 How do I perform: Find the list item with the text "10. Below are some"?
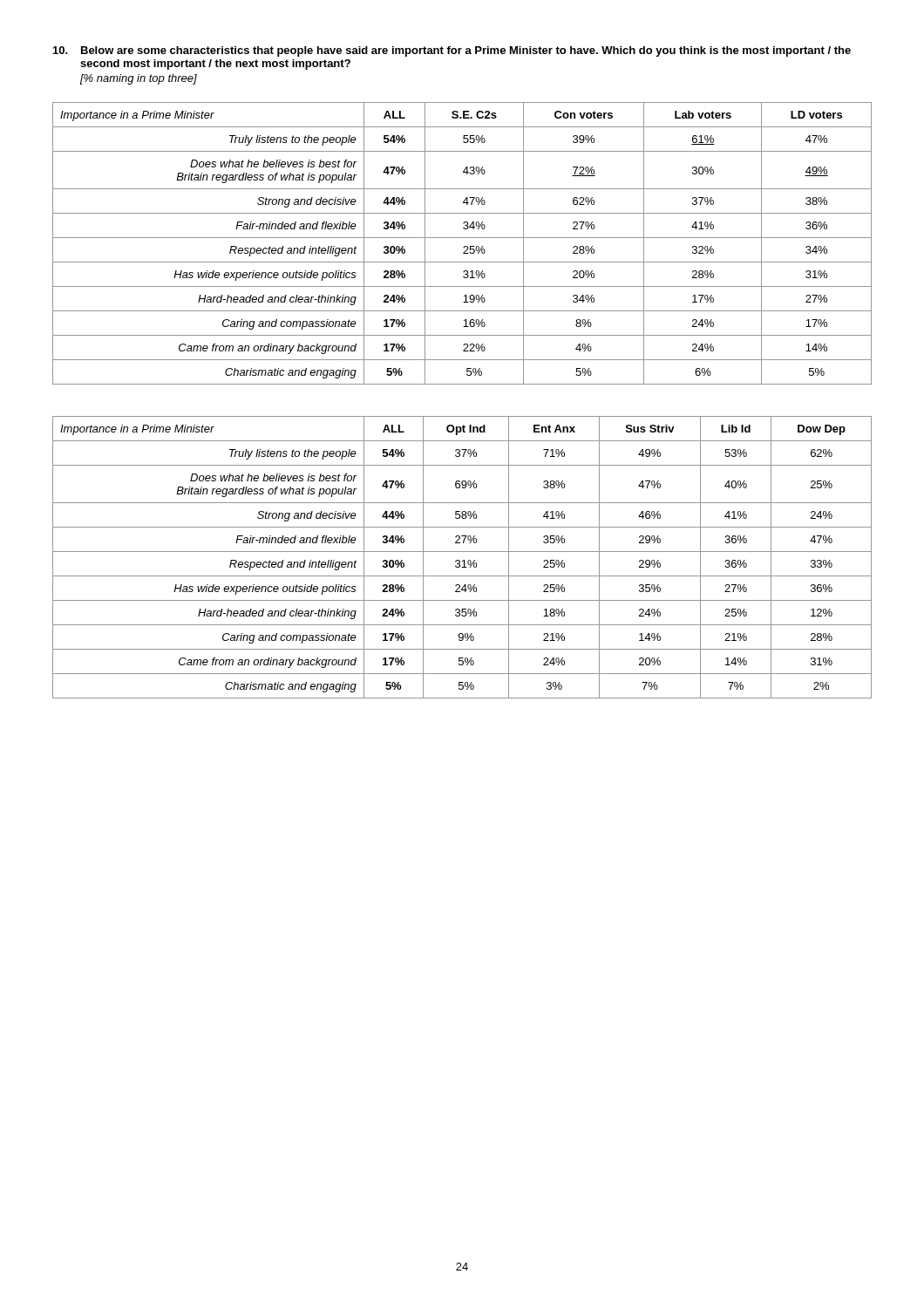tap(452, 51)
